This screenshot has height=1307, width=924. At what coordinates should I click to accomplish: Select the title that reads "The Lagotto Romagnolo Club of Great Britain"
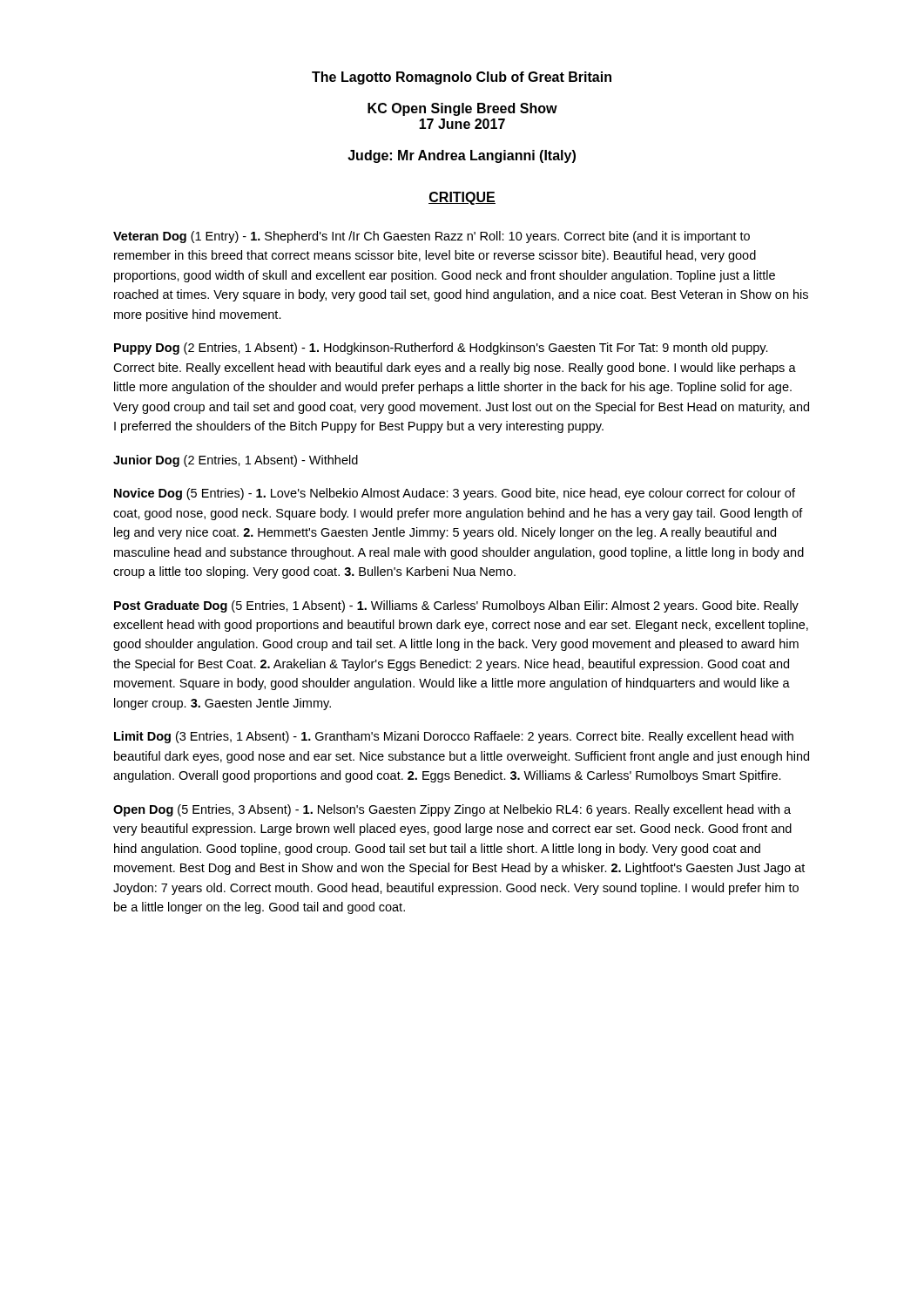tap(462, 77)
